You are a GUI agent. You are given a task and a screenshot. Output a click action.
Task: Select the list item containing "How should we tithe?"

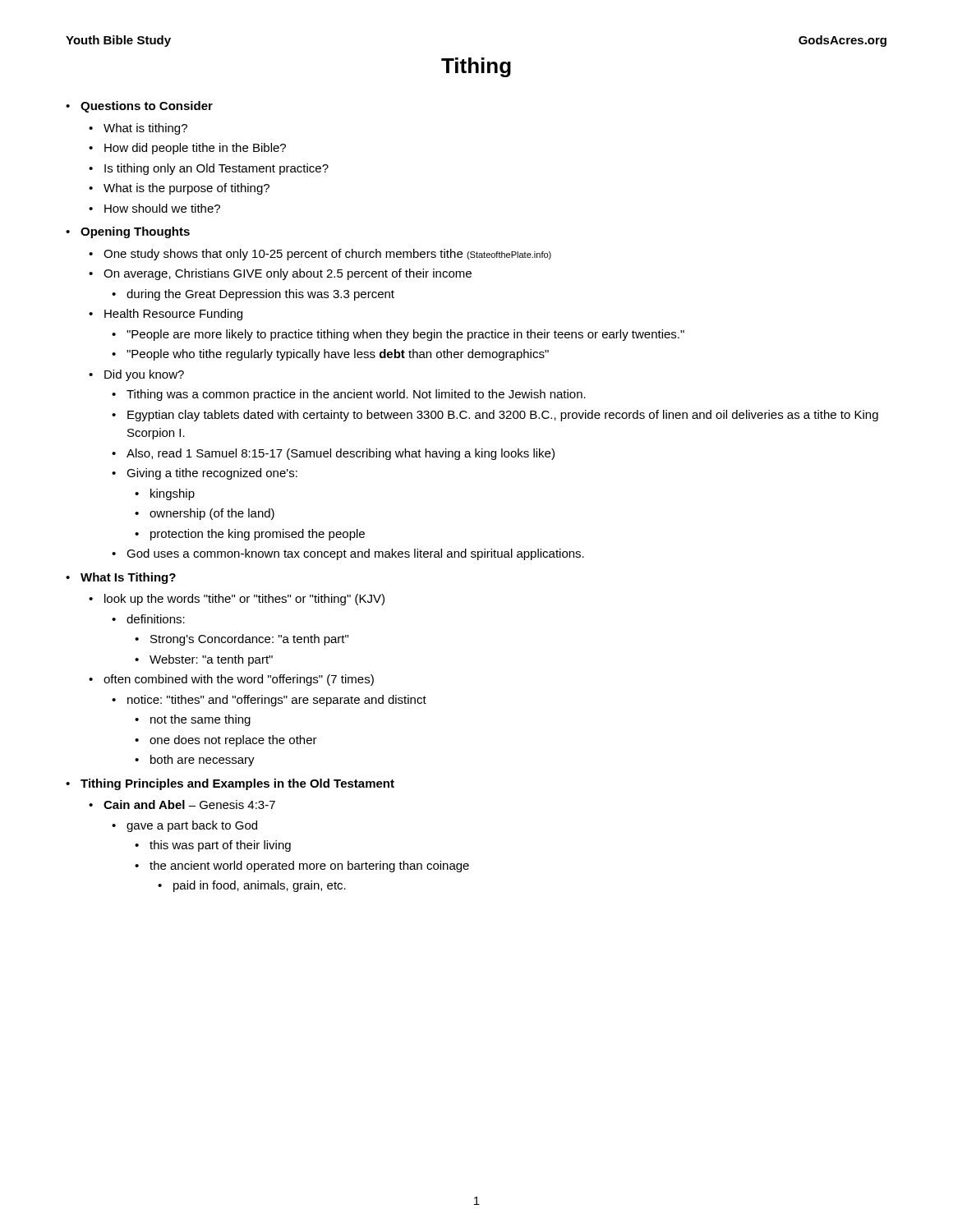tap(162, 208)
